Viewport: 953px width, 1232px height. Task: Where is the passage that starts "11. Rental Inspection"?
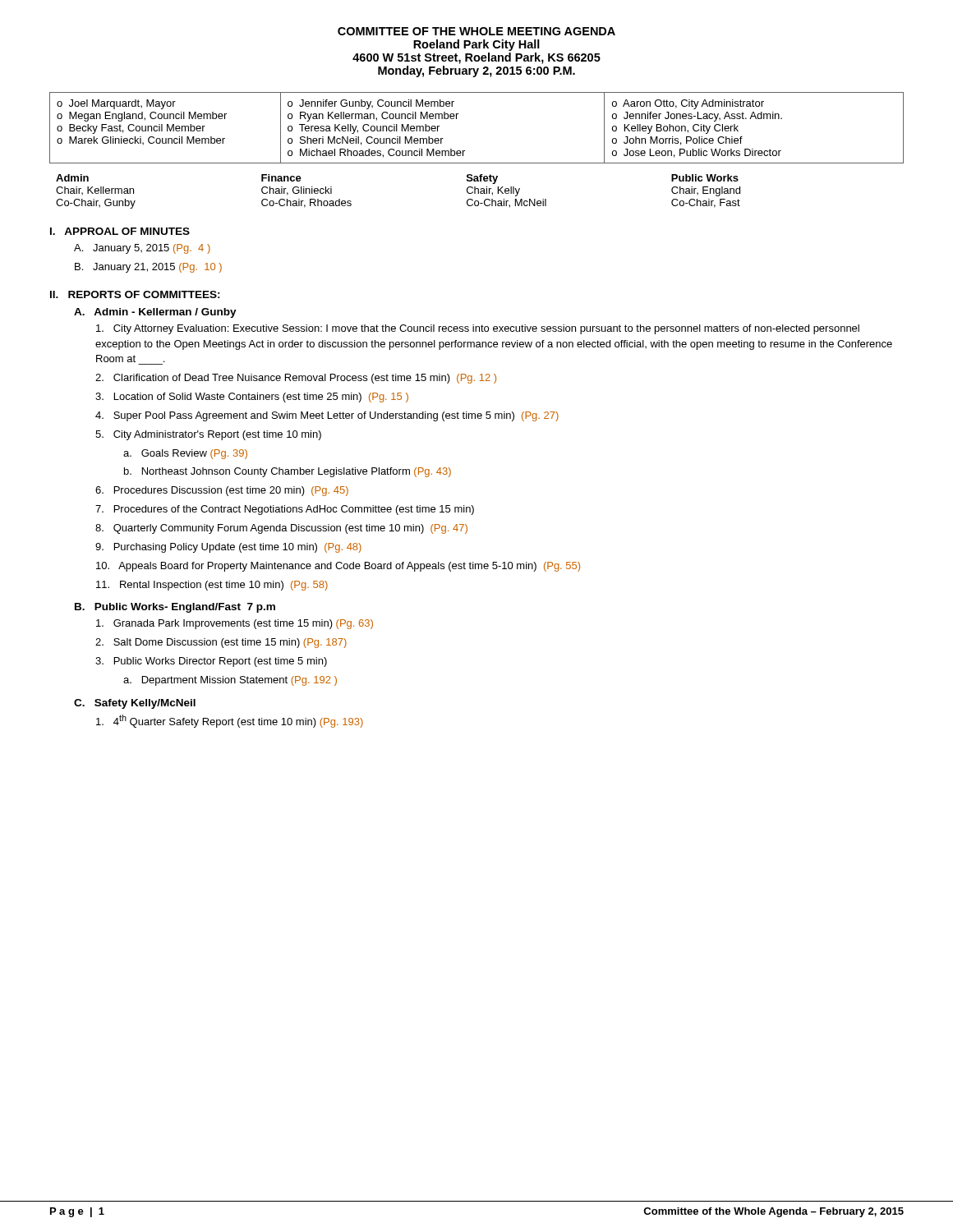212,584
